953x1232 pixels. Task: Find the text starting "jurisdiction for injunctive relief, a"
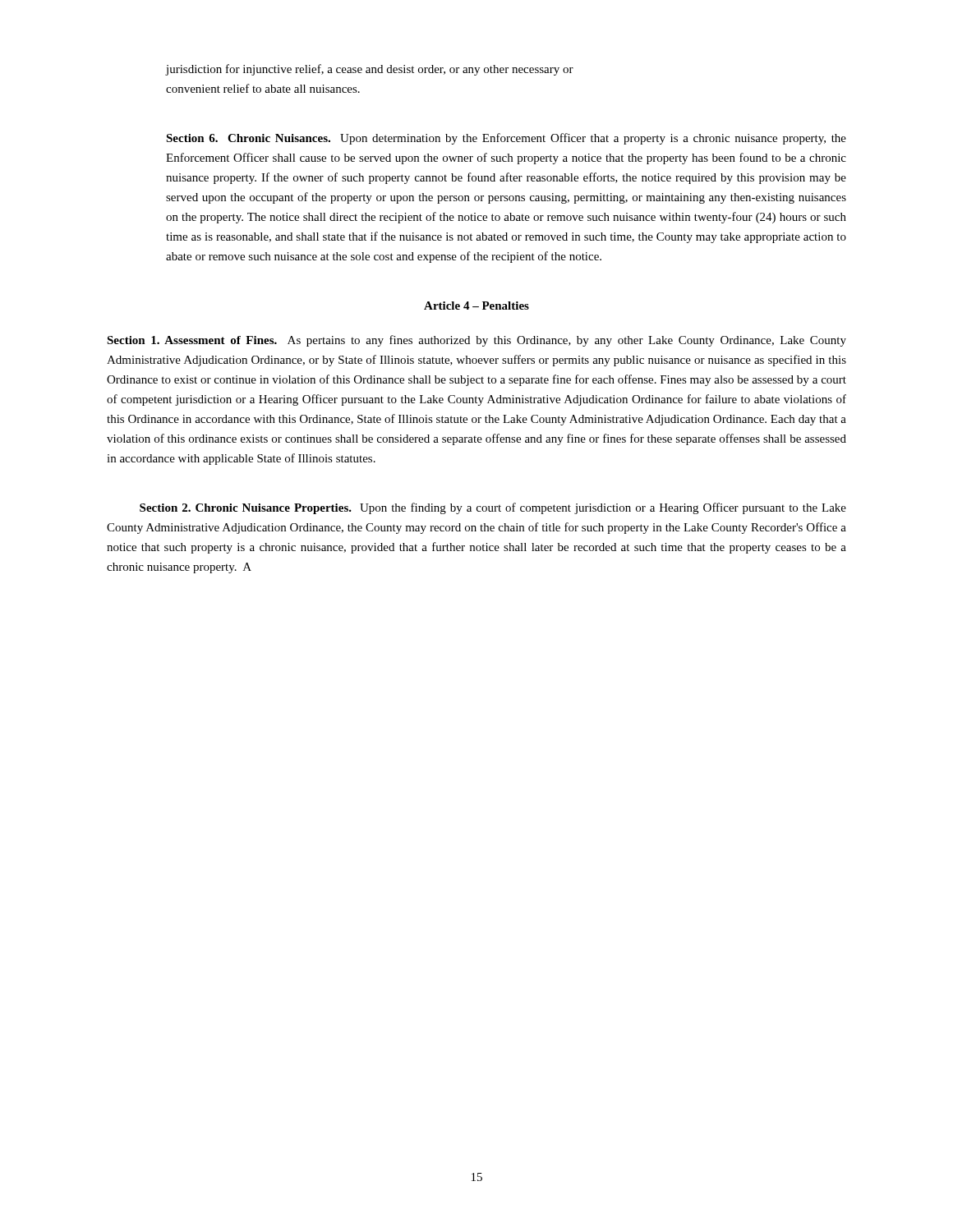[x=506, y=79]
